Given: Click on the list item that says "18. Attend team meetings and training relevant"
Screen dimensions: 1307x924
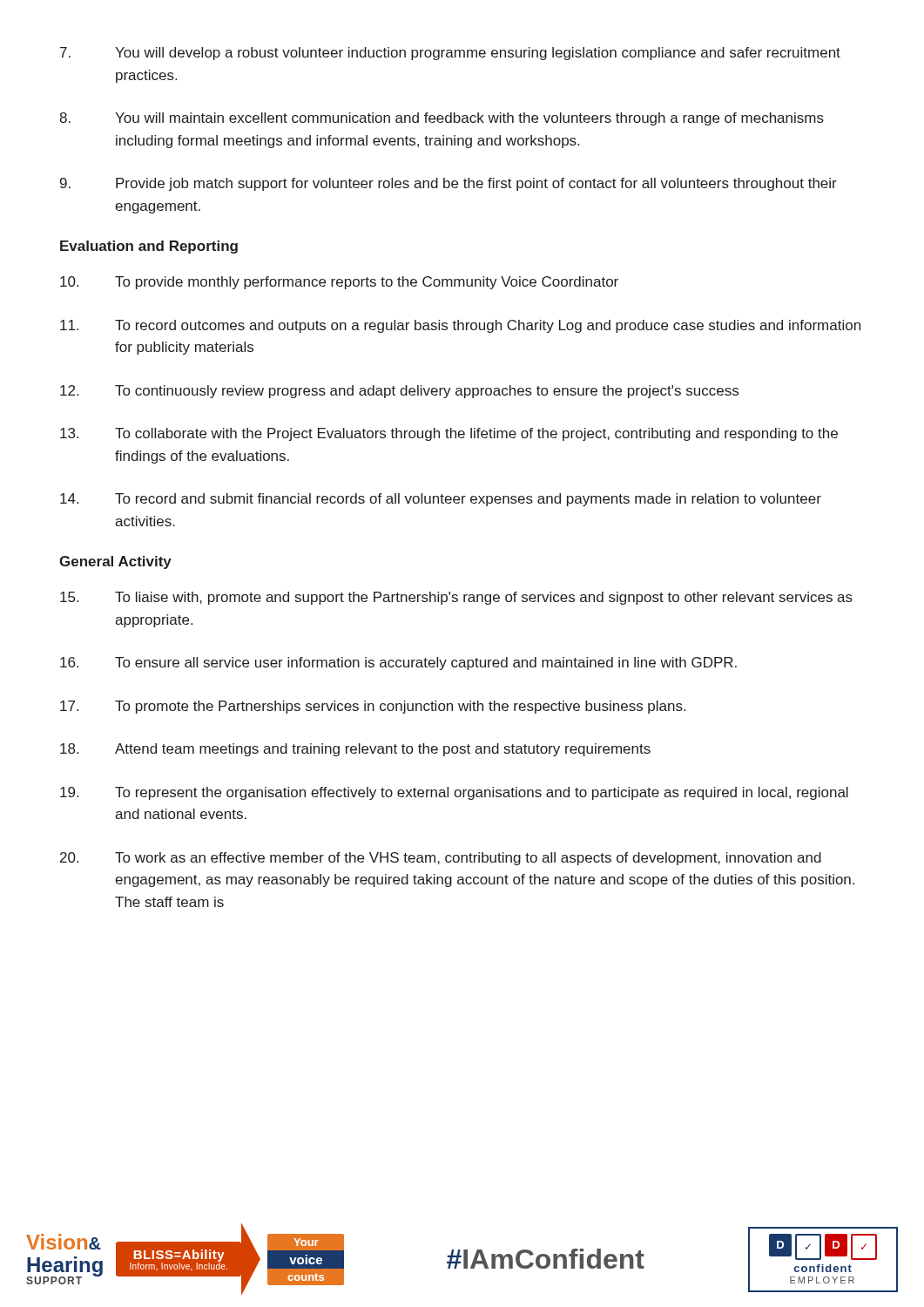Looking at the screenshot, I should (462, 749).
